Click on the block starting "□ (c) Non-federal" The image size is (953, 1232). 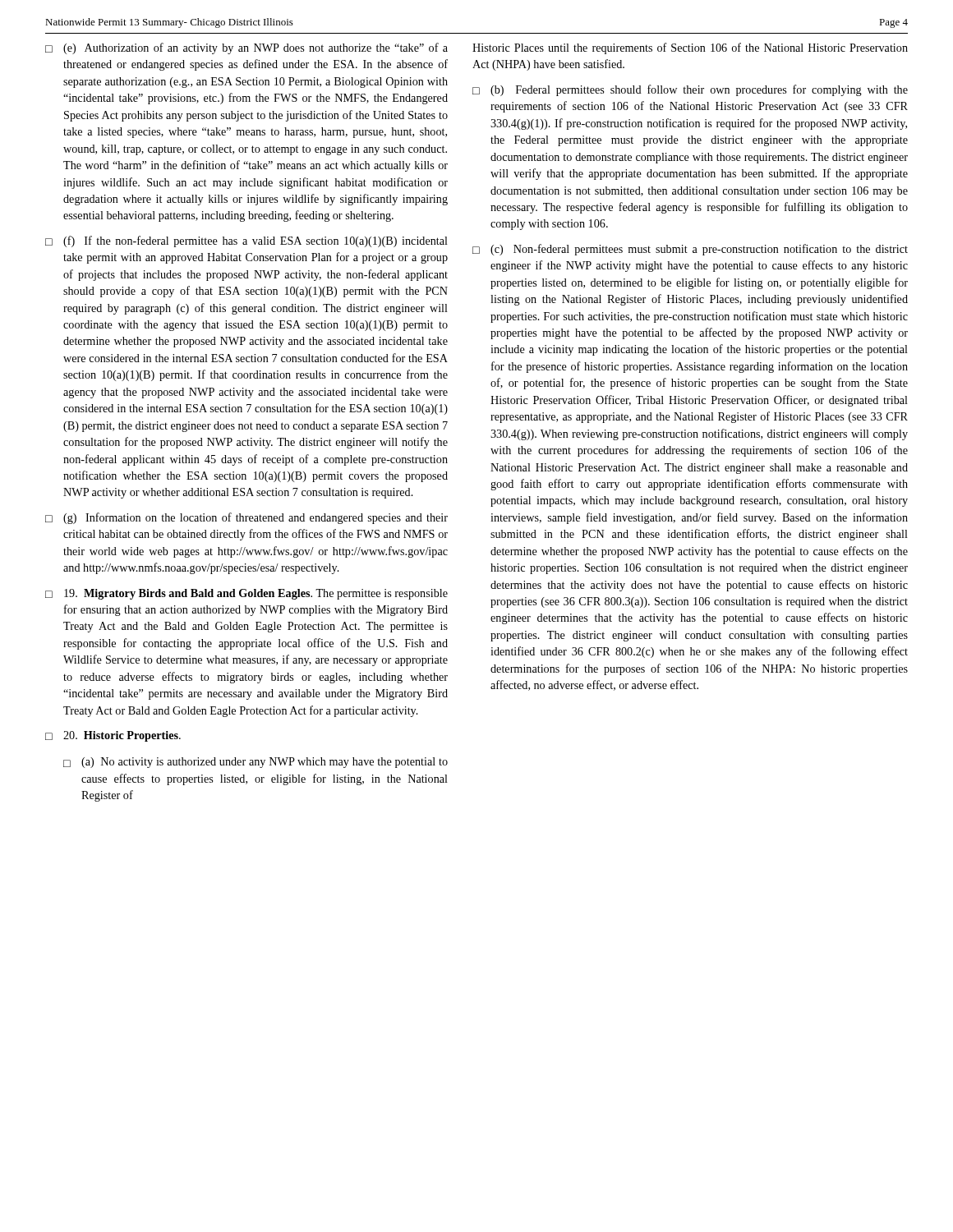690,467
